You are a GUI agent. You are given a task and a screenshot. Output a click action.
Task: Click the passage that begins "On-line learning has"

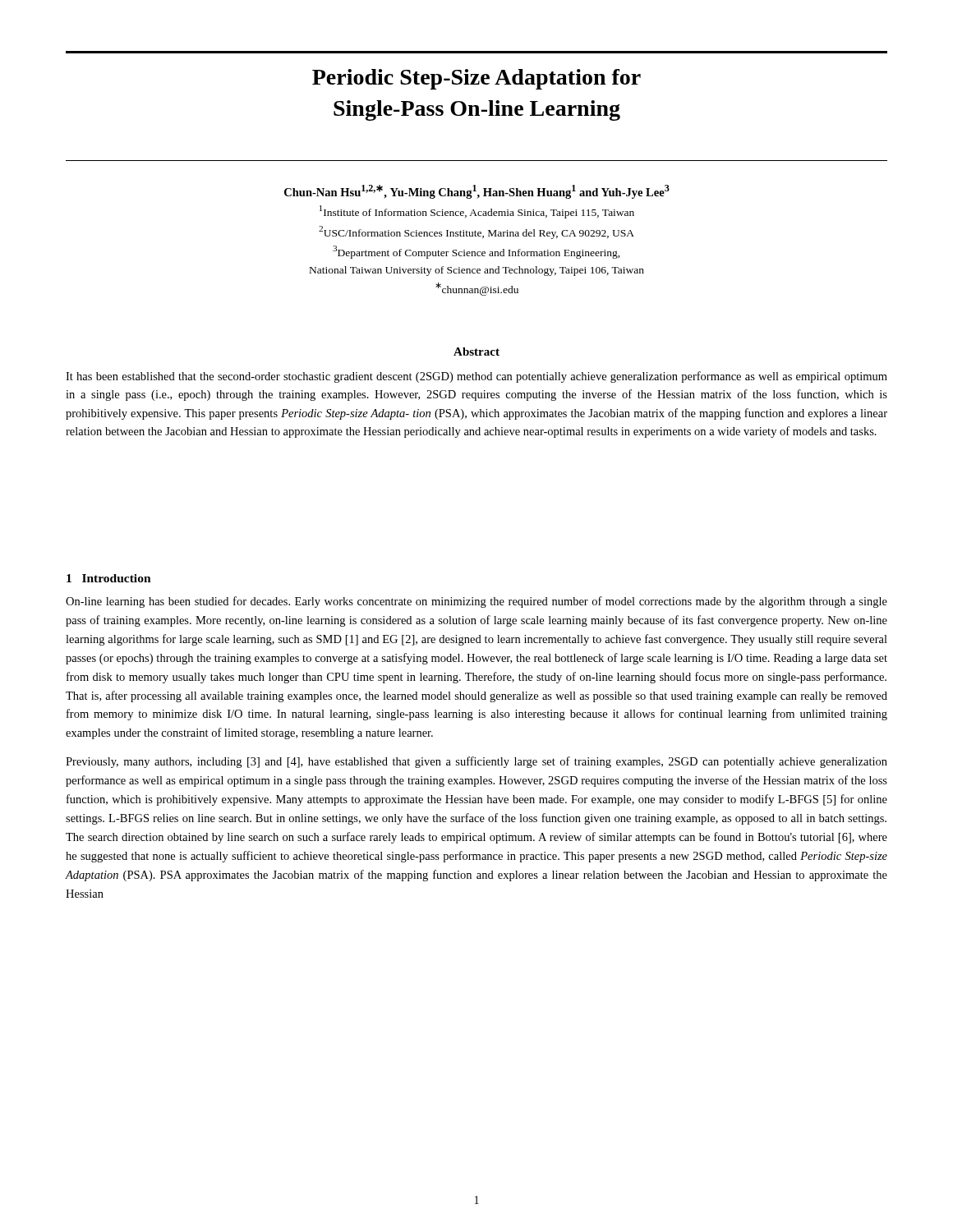pyautogui.click(x=476, y=667)
